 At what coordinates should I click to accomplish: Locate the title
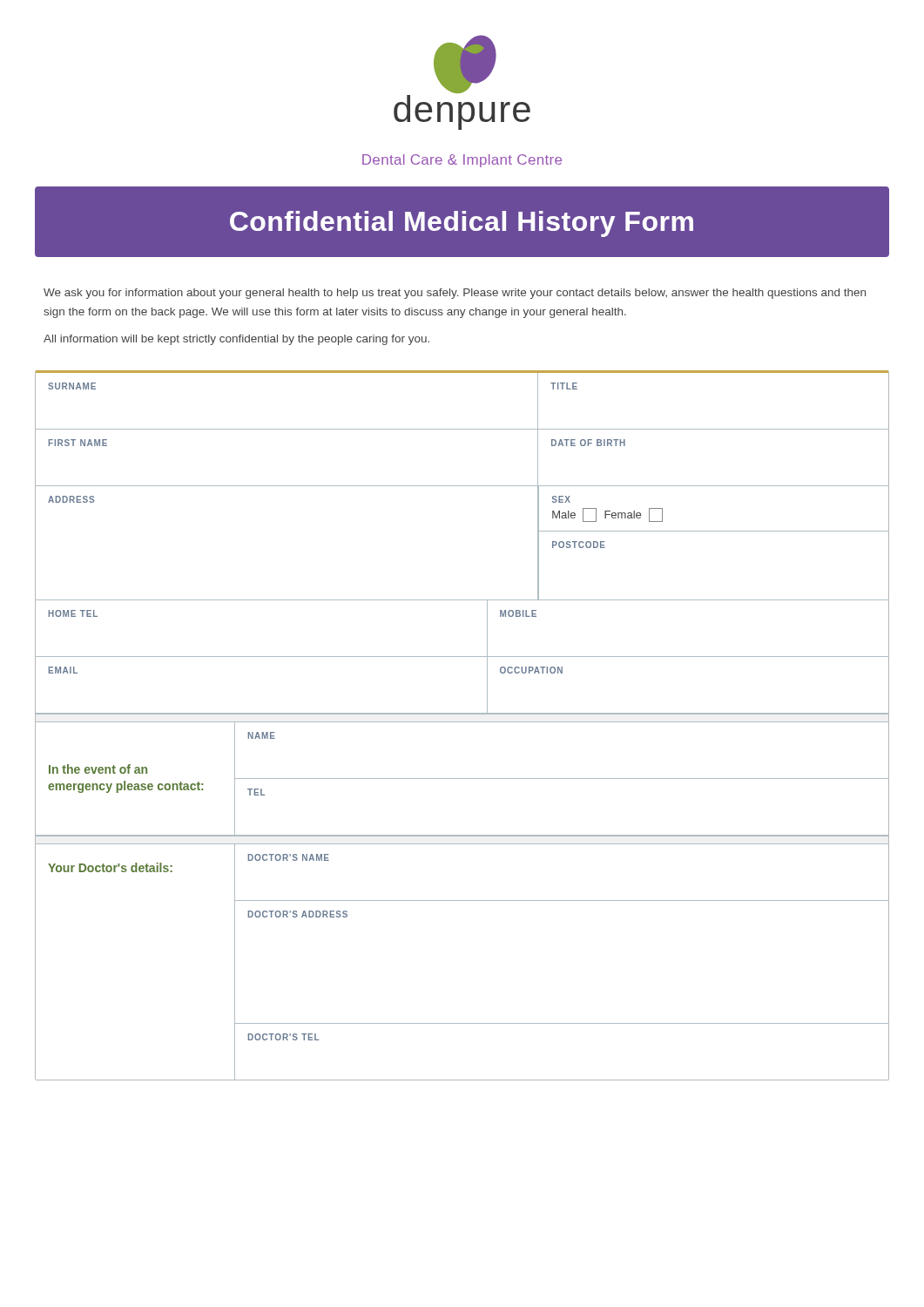(462, 222)
